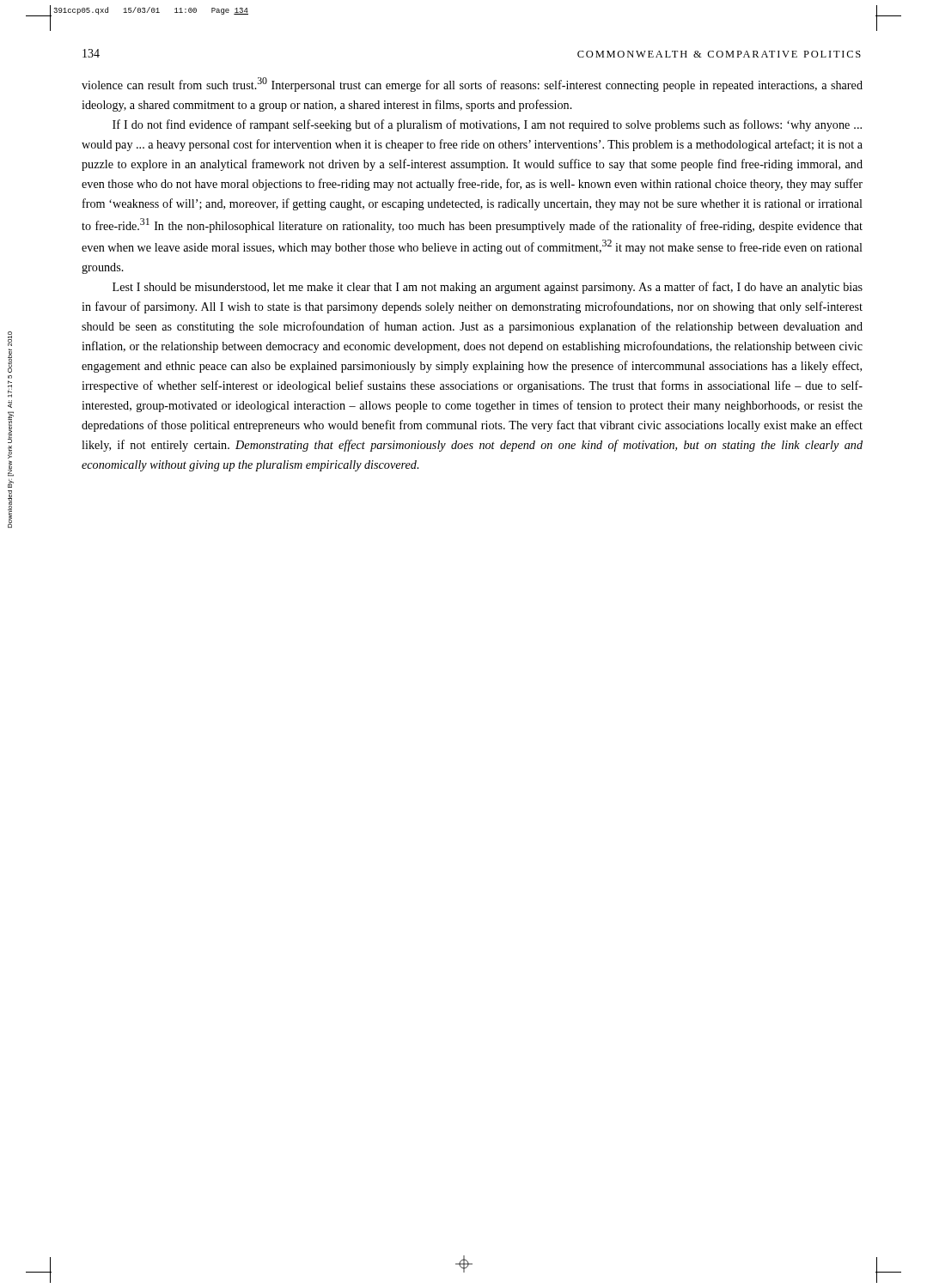Click on the text block that reads "violence can result from such trust.30 Interpersonal"
The image size is (927, 1288).
coord(472,274)
